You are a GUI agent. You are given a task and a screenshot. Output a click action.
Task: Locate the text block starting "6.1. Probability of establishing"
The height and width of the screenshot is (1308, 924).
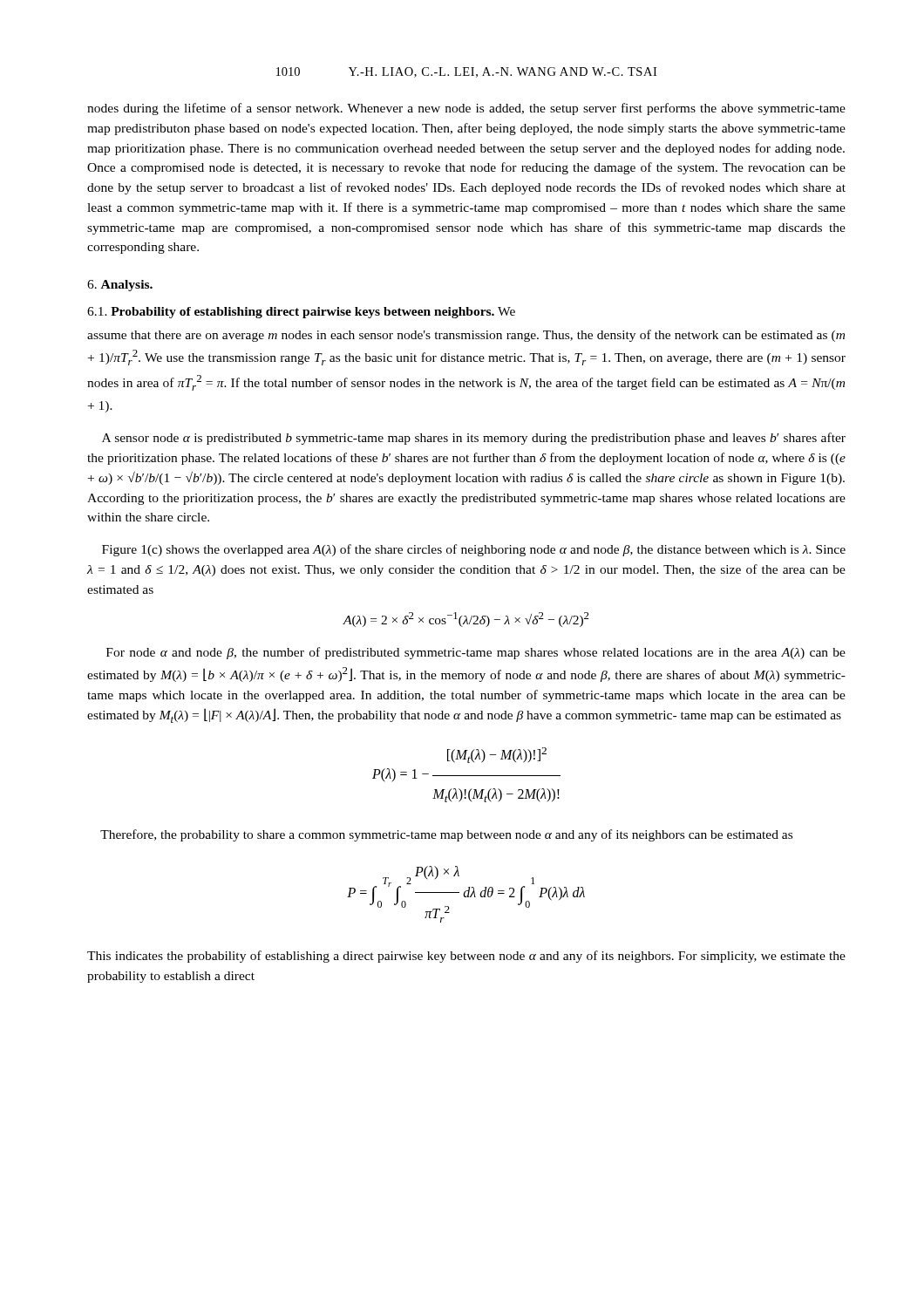point(301,311)
